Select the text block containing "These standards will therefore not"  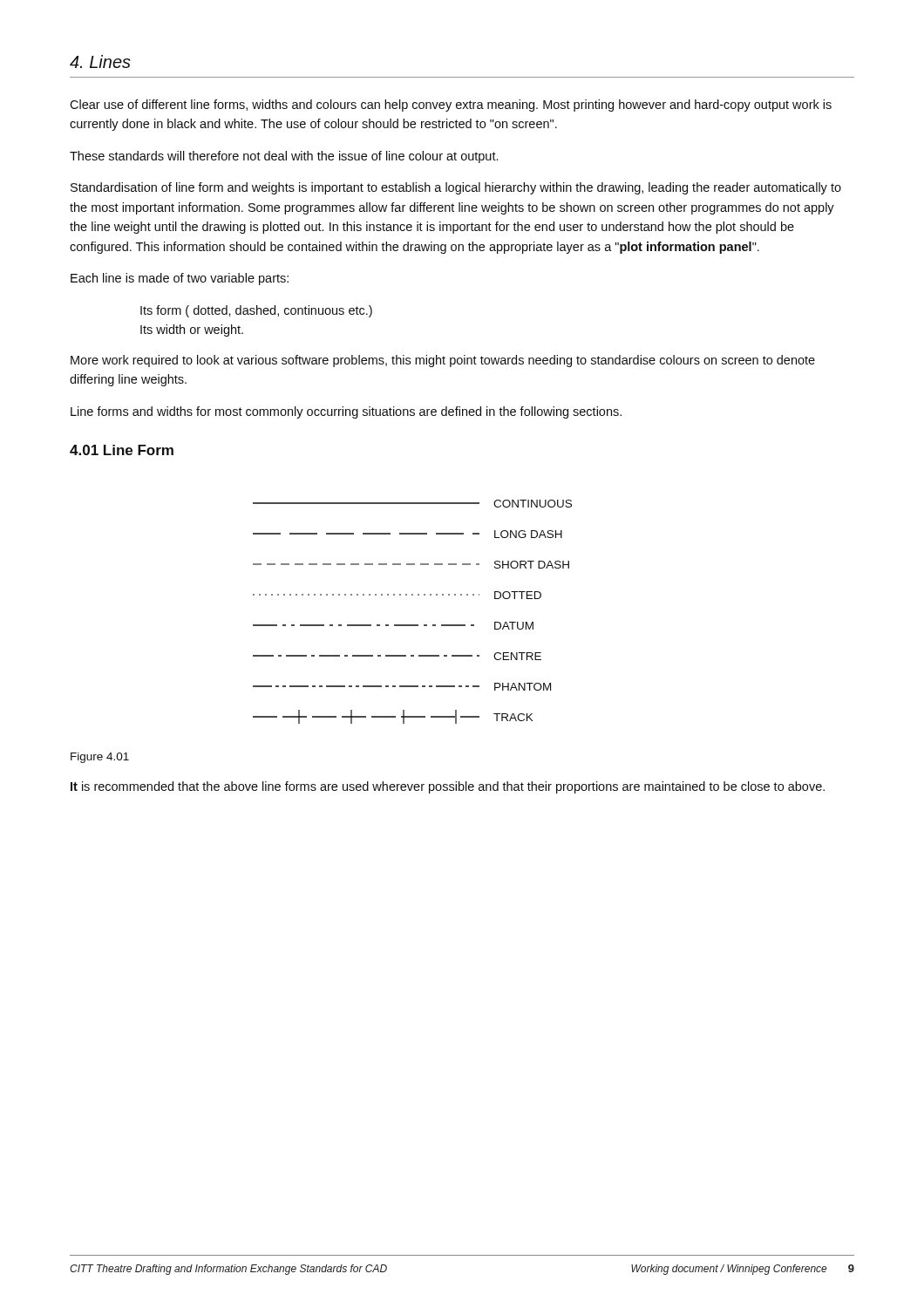coord(284,156)
